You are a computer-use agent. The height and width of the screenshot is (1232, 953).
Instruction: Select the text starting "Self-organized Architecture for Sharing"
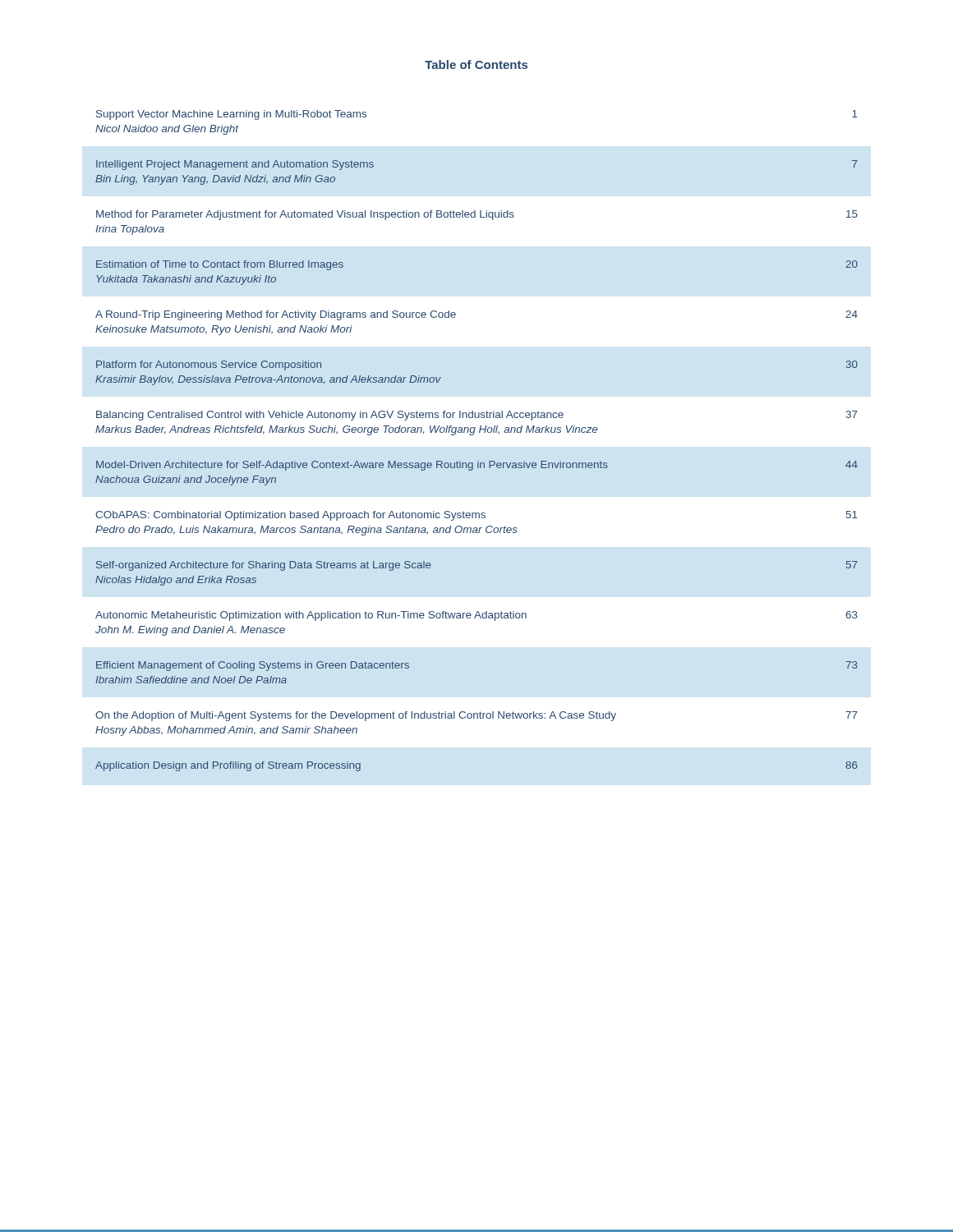264,565
